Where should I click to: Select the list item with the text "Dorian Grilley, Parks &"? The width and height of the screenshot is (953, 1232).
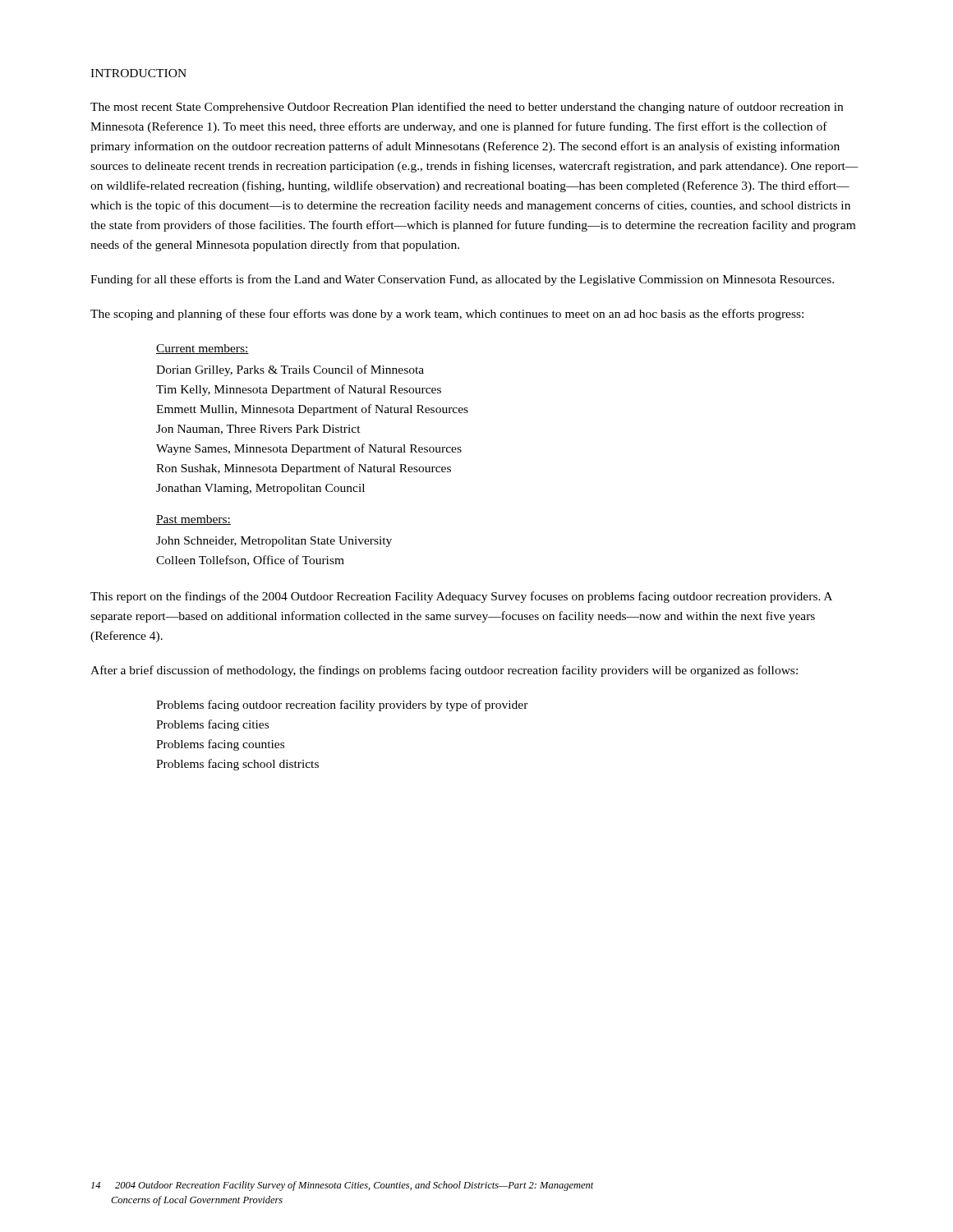click(x=290, y=369)
